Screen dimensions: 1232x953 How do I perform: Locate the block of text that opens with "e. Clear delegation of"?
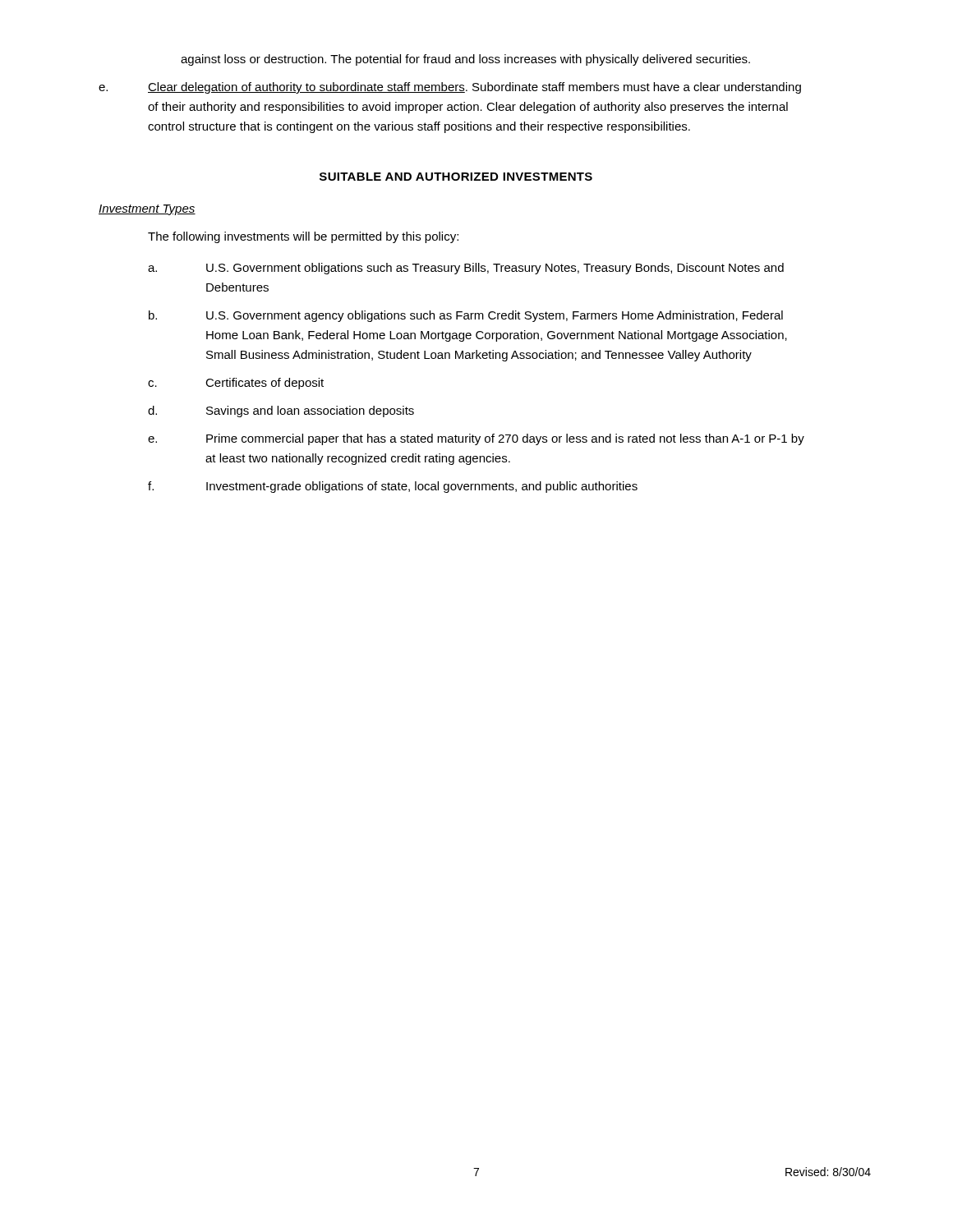coord(456,107)
